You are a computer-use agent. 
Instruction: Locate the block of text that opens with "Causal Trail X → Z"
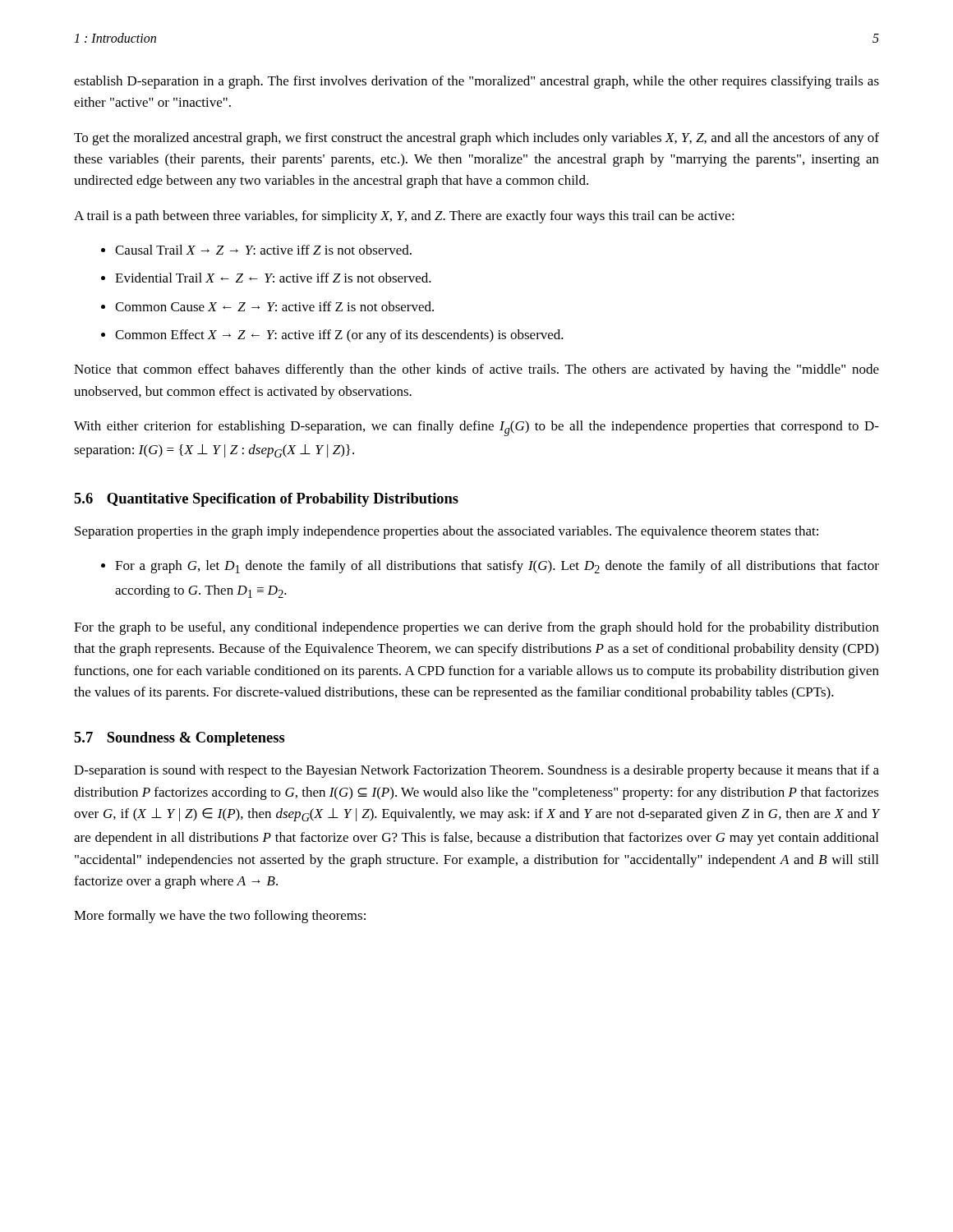pos(264,250)
